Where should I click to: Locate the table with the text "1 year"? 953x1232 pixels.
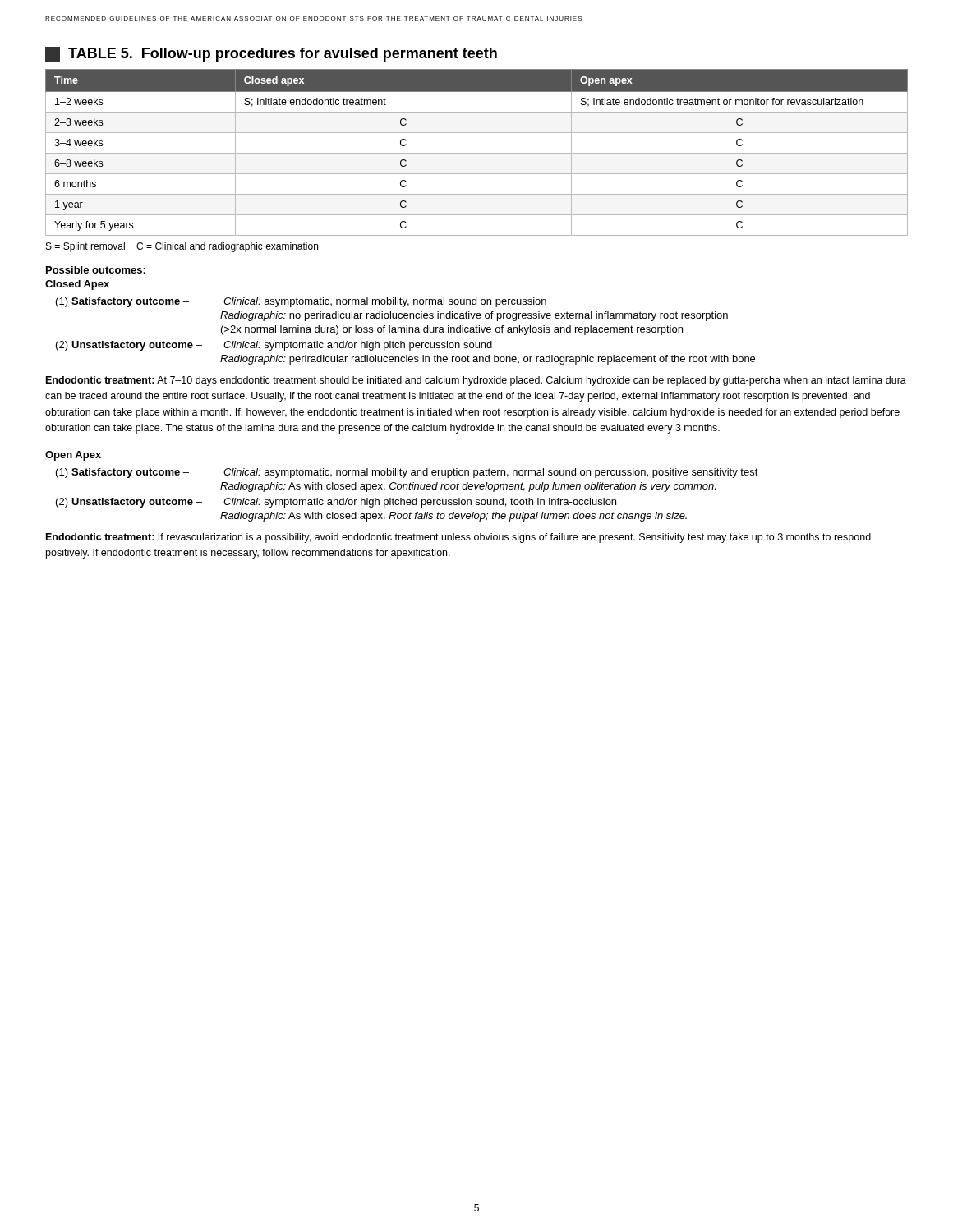click(x=476, y=152)
